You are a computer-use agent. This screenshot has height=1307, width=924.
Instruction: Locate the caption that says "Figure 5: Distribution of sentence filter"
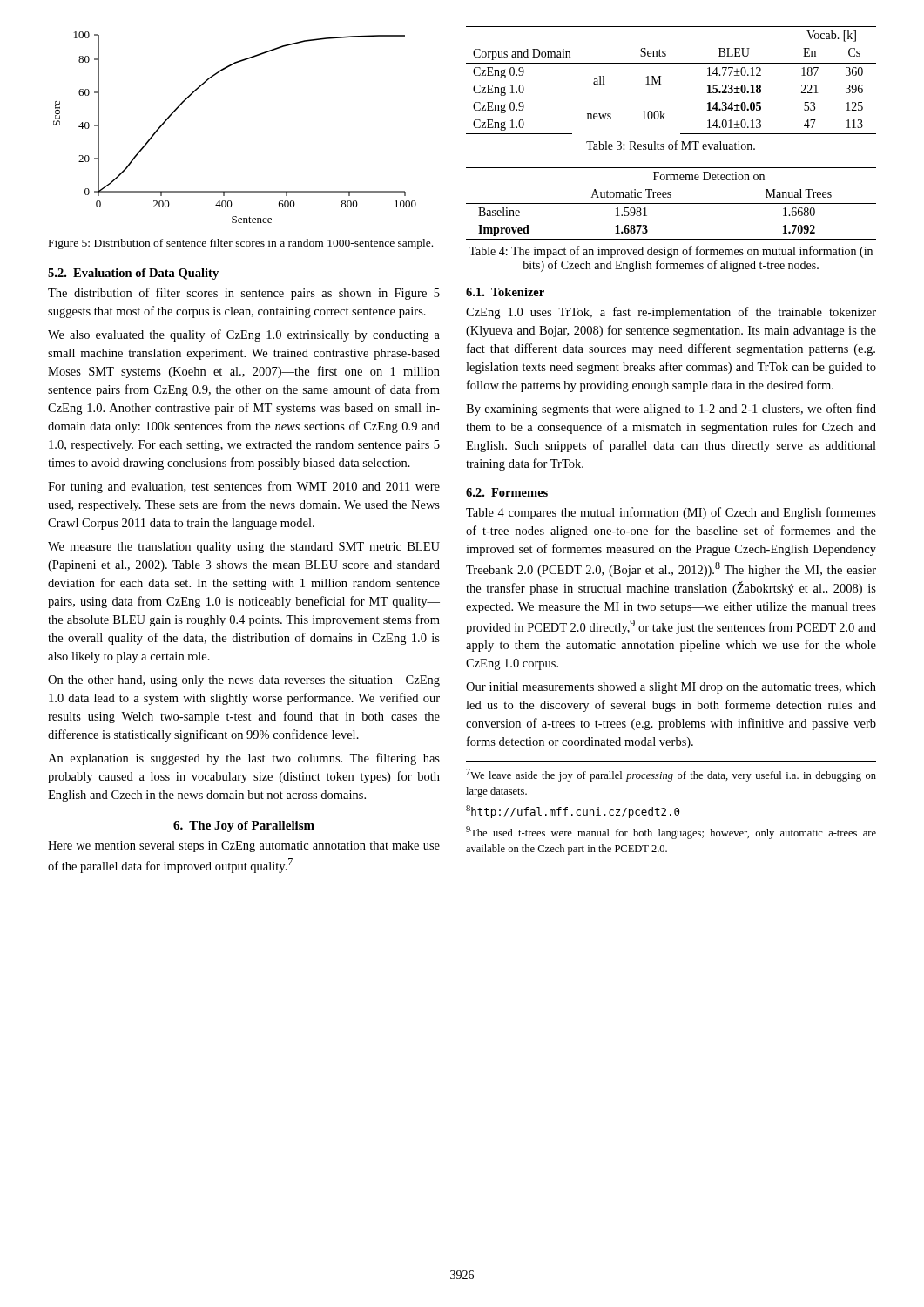click(241, 243)
